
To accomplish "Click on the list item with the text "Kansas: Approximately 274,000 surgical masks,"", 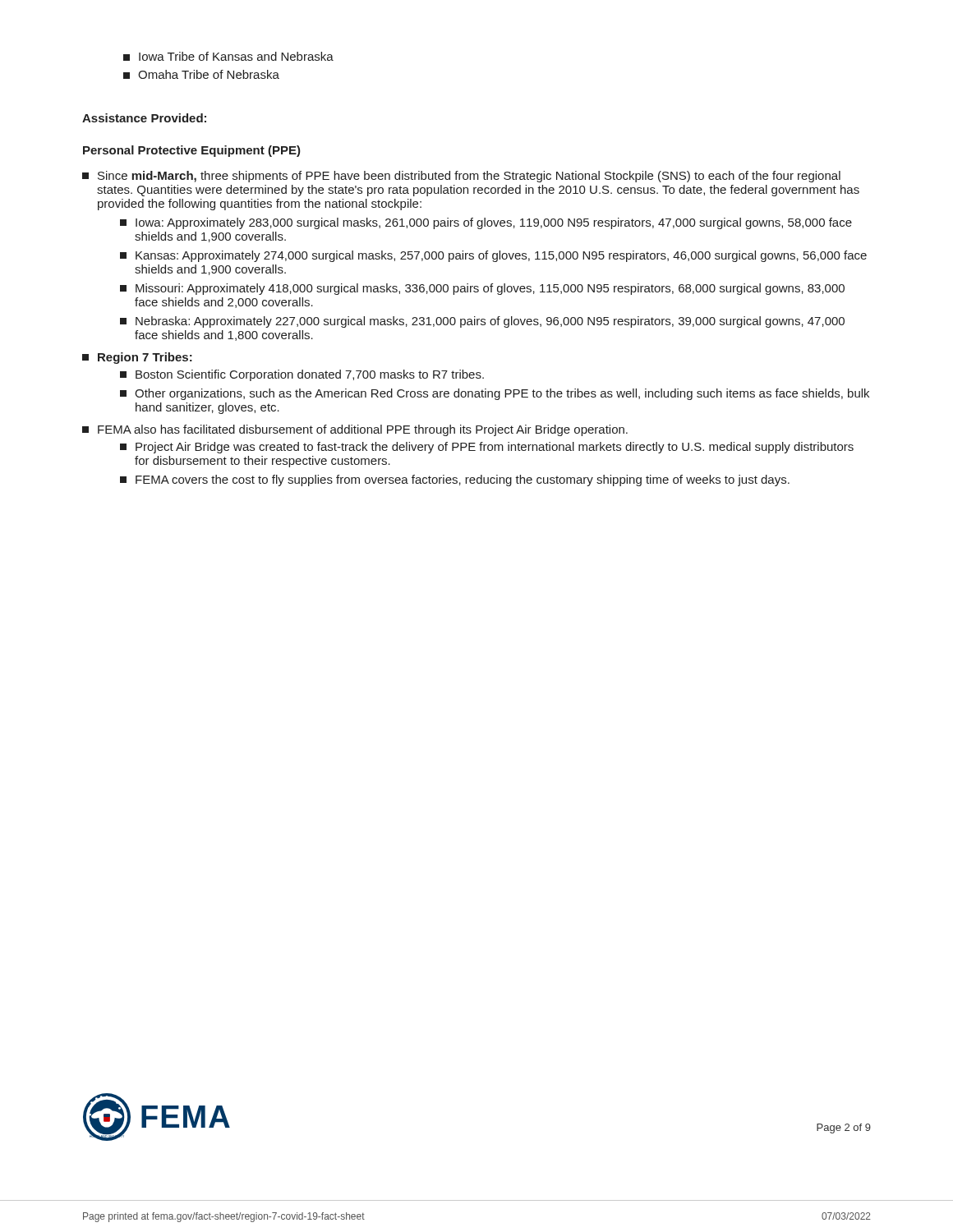I will [x=495, y=262].
